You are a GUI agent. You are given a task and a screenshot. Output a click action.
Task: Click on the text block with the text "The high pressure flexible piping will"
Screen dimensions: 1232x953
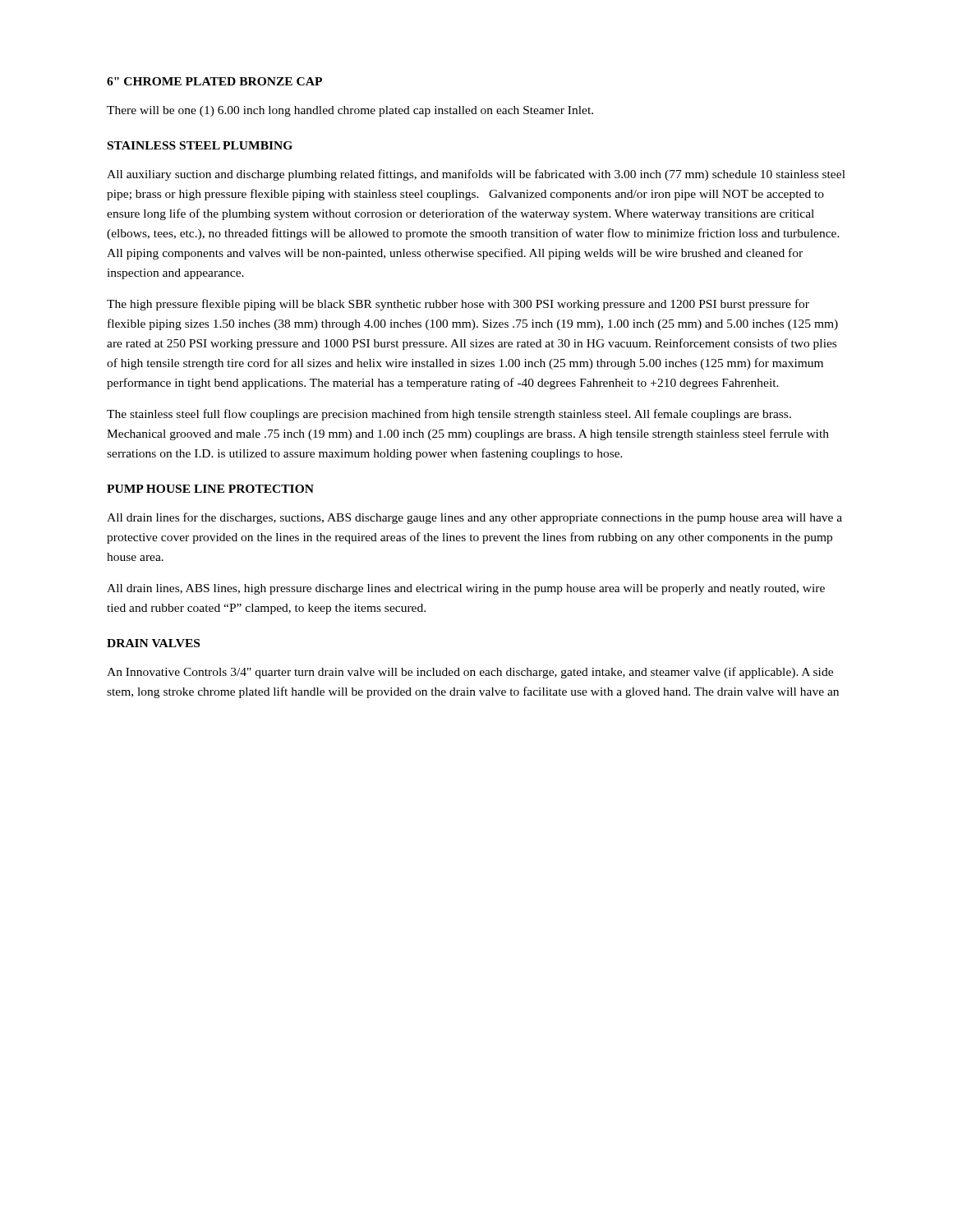[472, 343]
